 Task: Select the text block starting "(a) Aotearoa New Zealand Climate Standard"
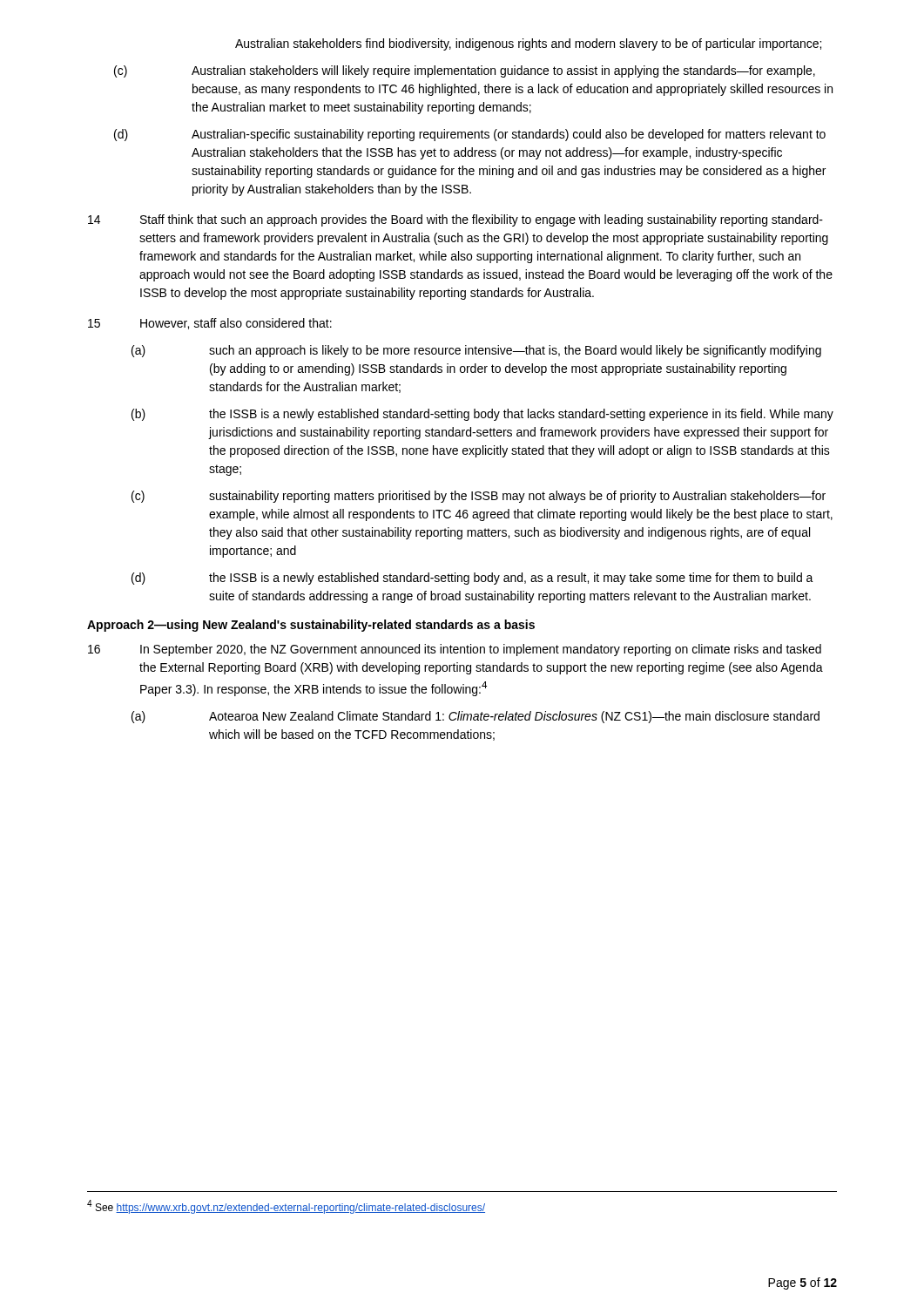[484, 726]
